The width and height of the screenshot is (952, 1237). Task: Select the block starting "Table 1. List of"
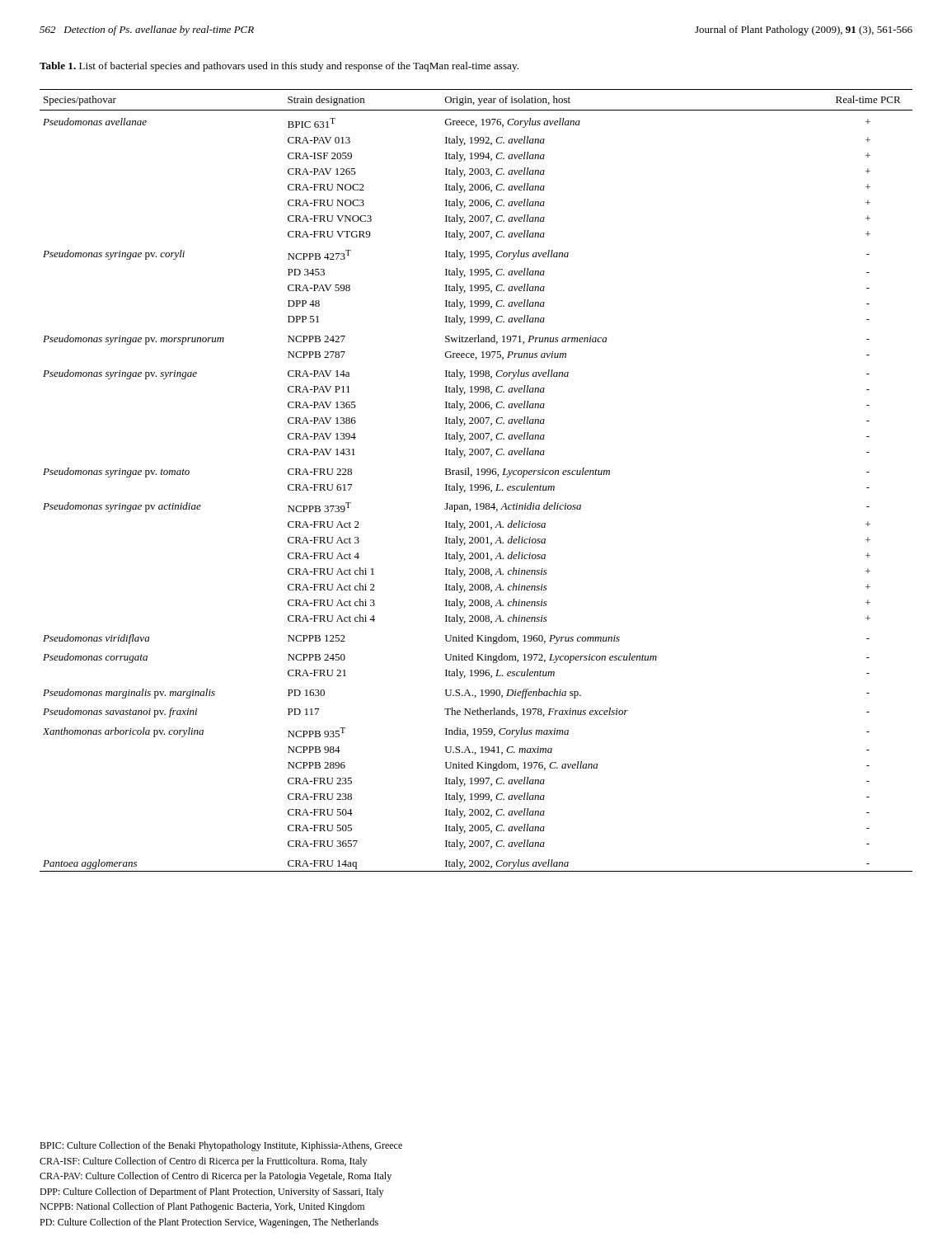tap(279, 66)
